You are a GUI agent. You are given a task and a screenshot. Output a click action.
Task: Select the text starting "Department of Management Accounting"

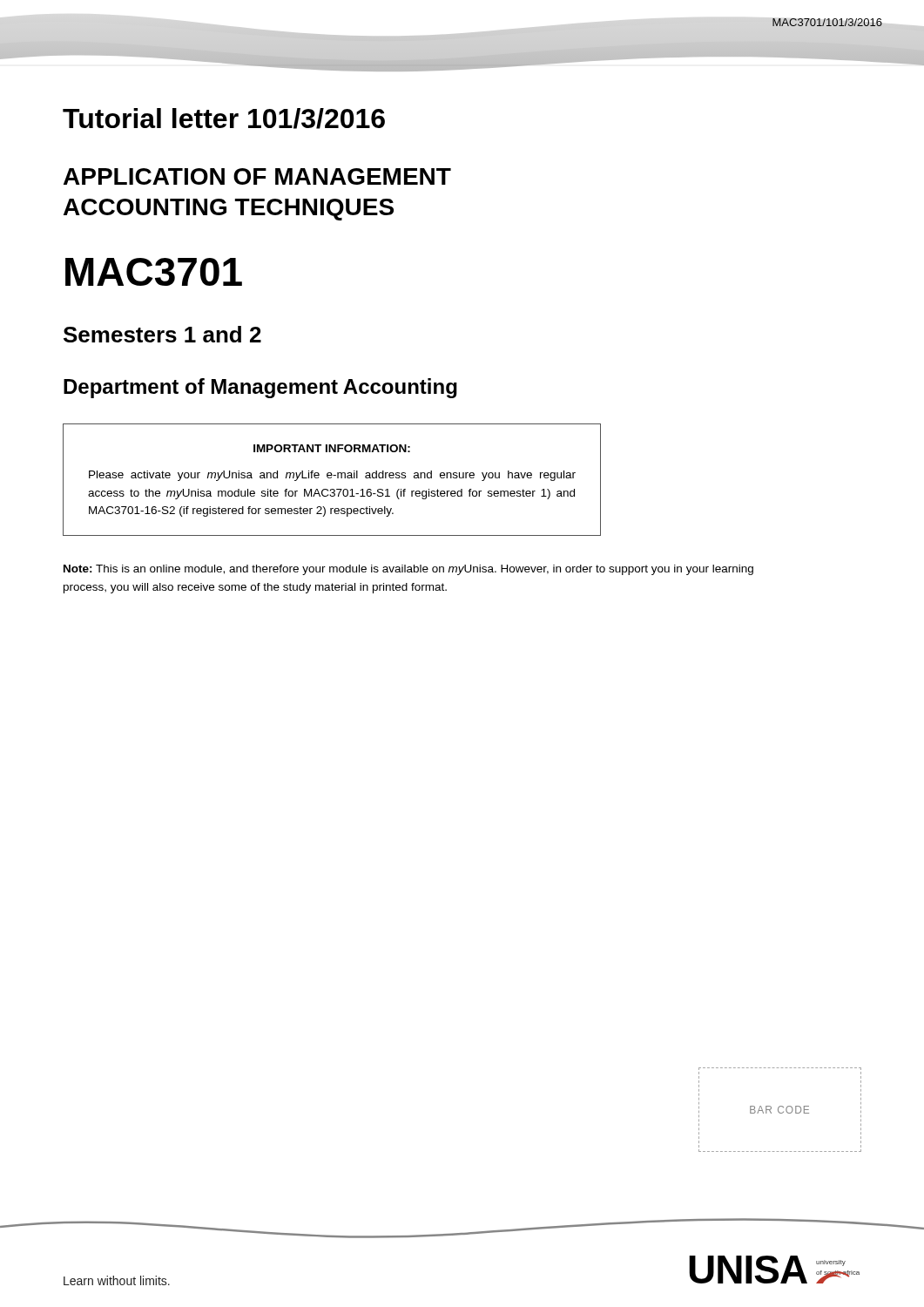(260, 386)
